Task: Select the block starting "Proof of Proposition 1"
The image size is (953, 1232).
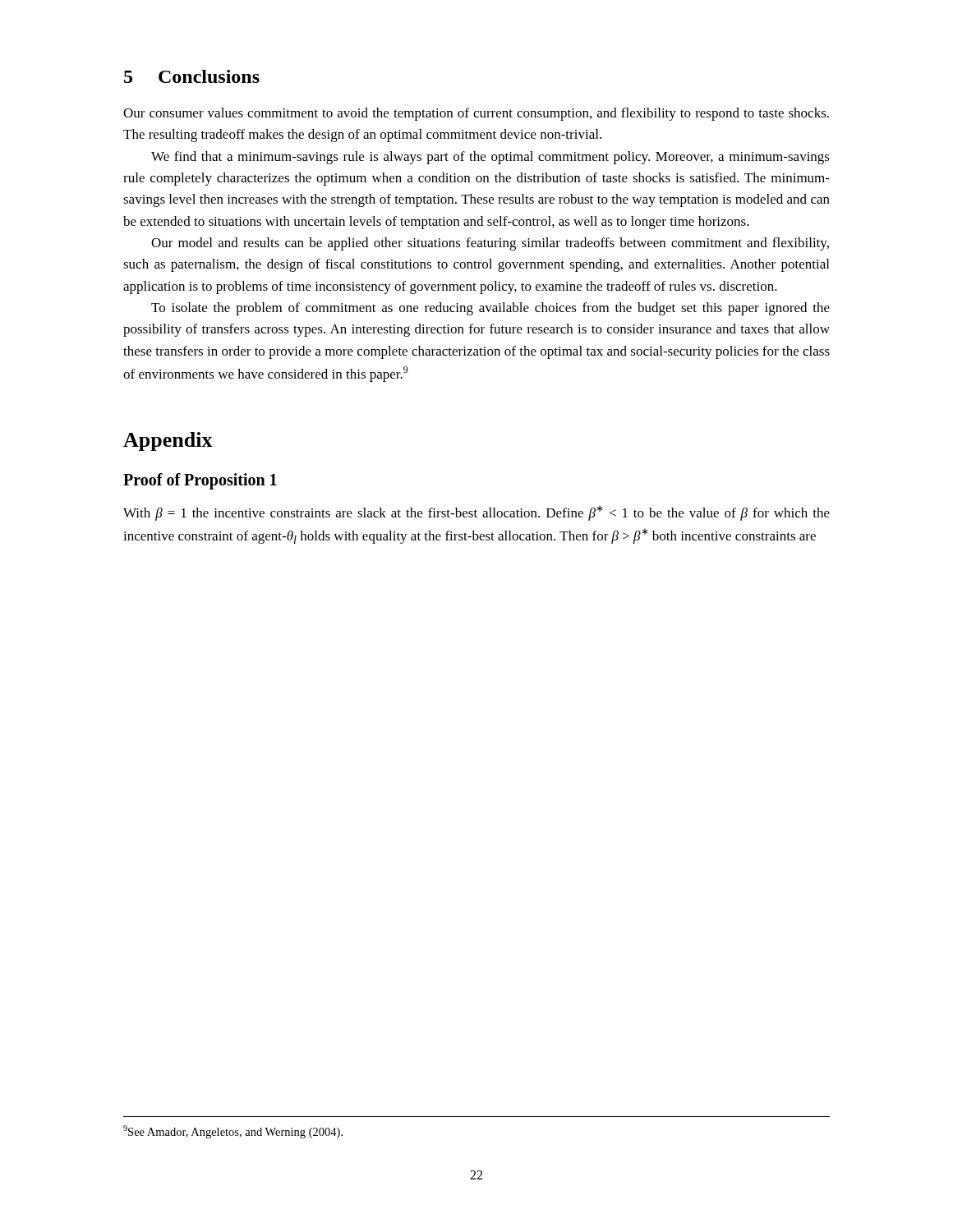Action: 200,480
